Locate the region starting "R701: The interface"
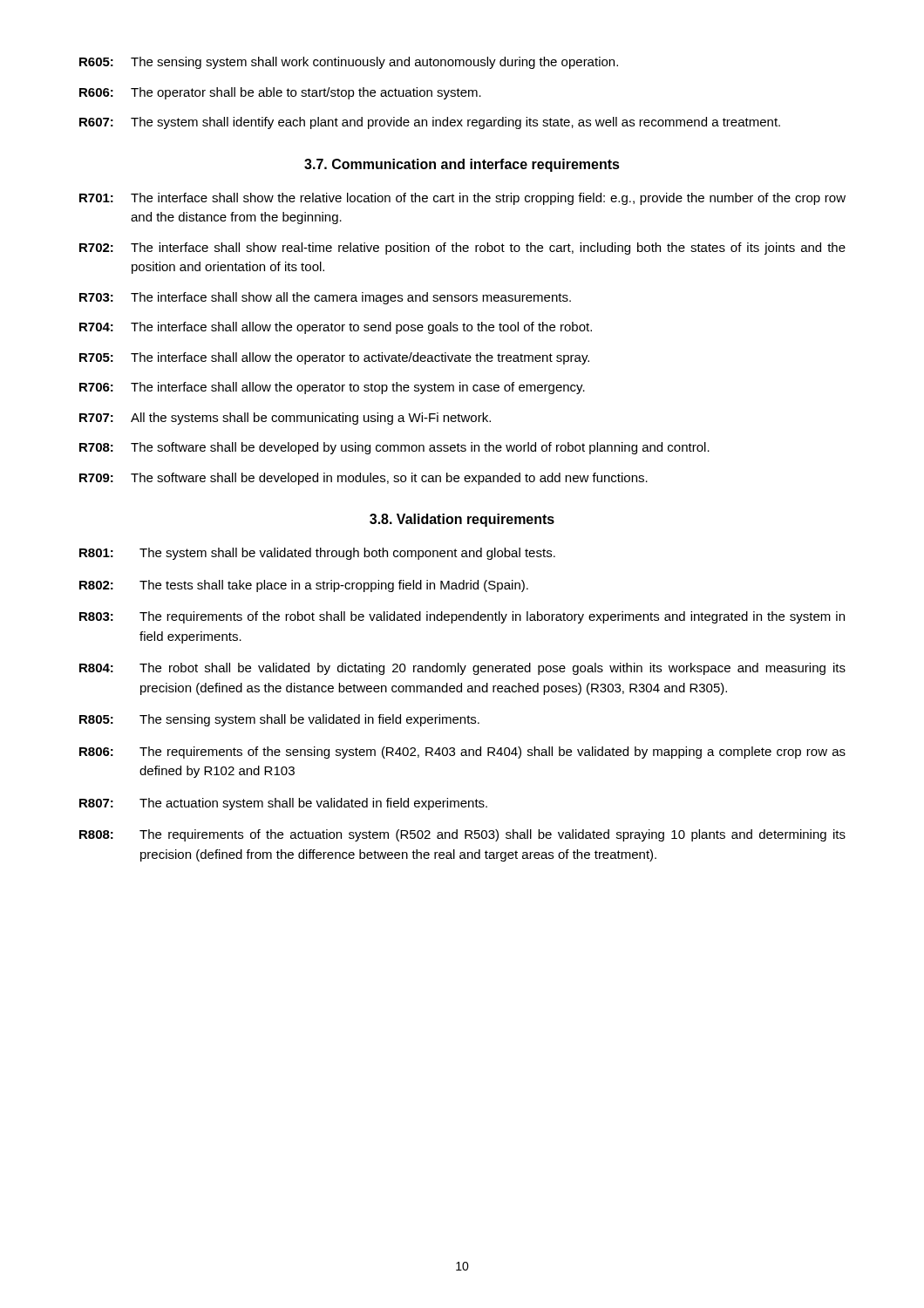Viewport: 924px width, 1308px height. click(462, 208)
